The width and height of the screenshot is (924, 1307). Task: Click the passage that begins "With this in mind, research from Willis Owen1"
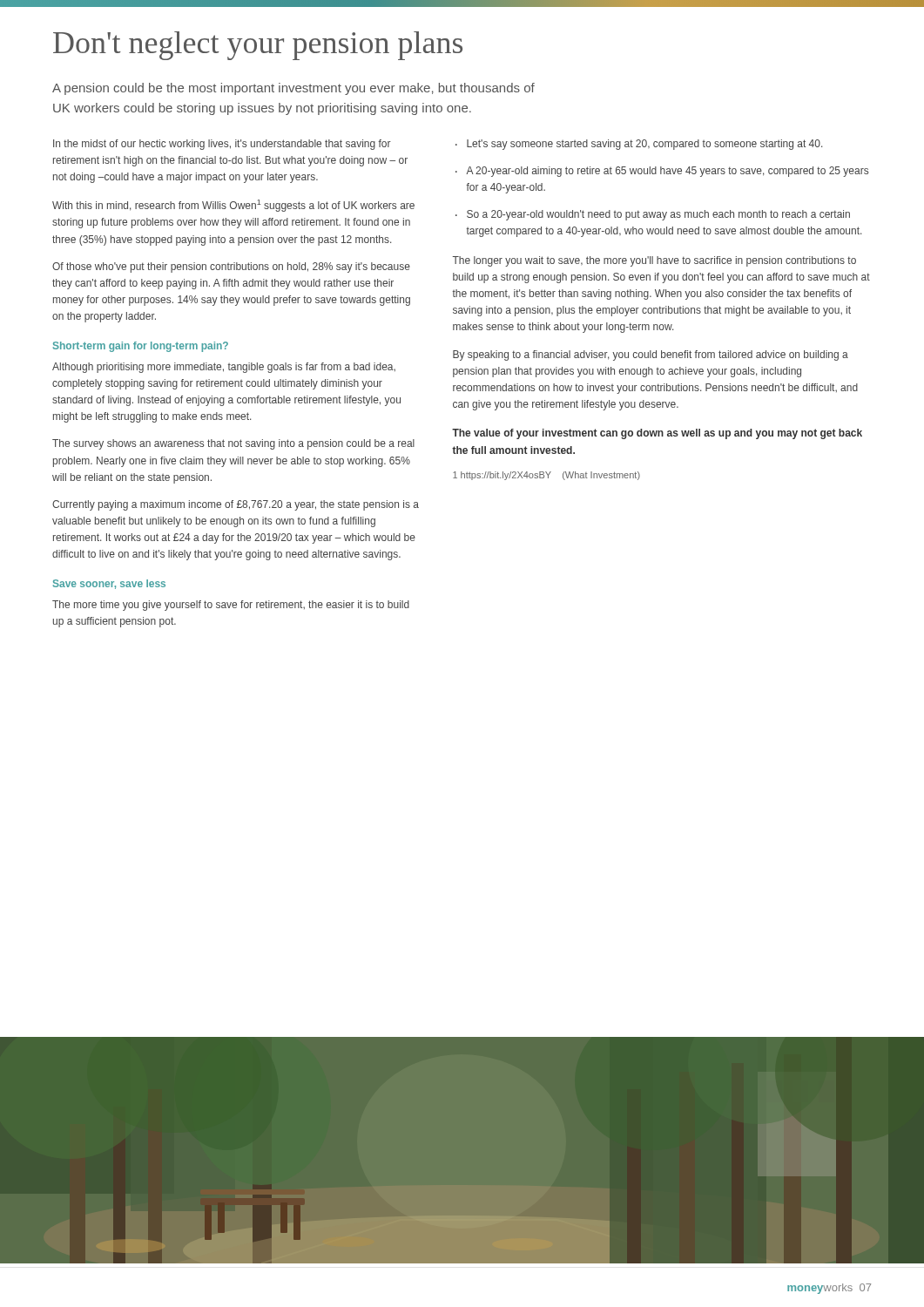coord(237,222)
